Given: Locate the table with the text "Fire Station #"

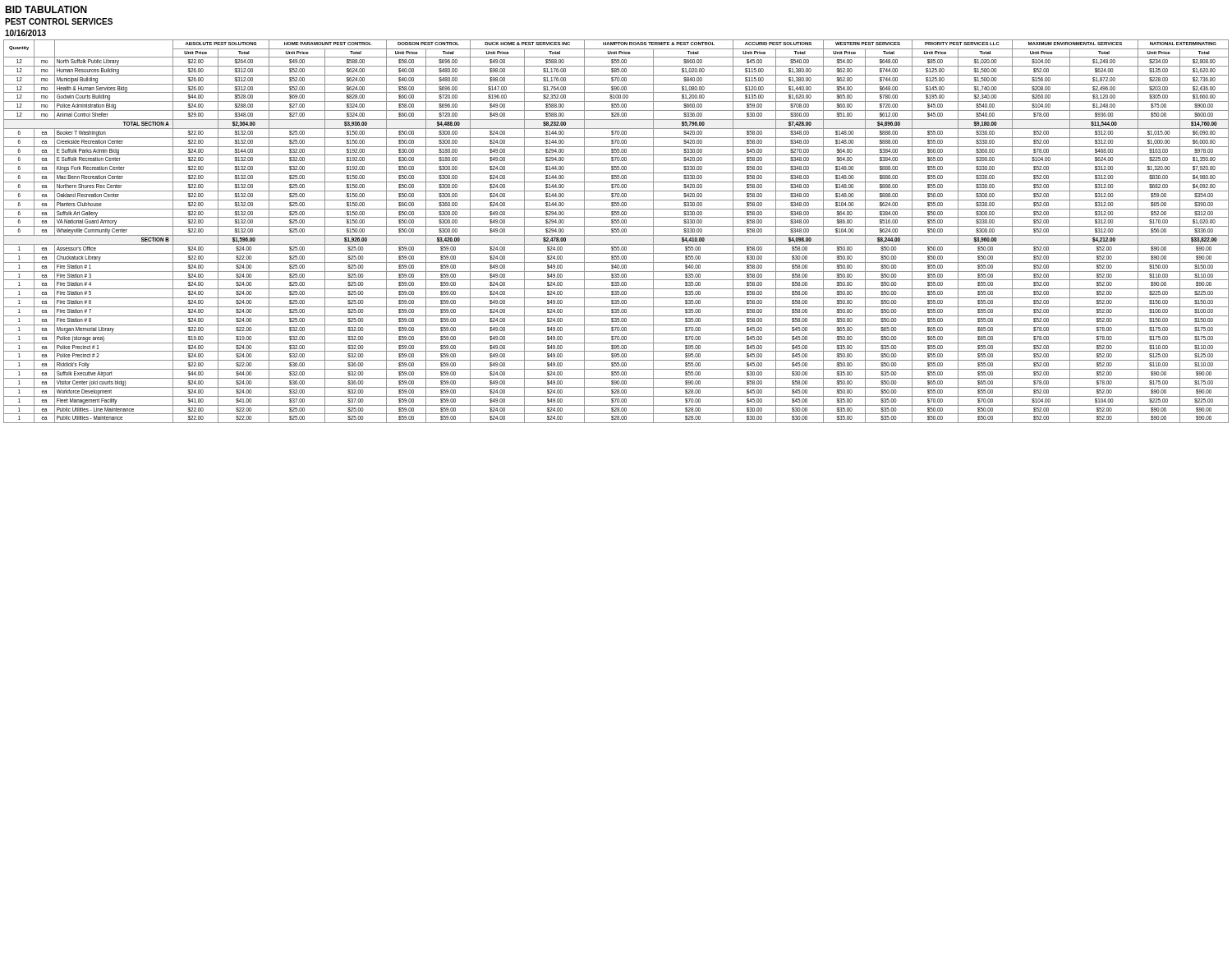Looking at the screenshot, I should 616,231.
